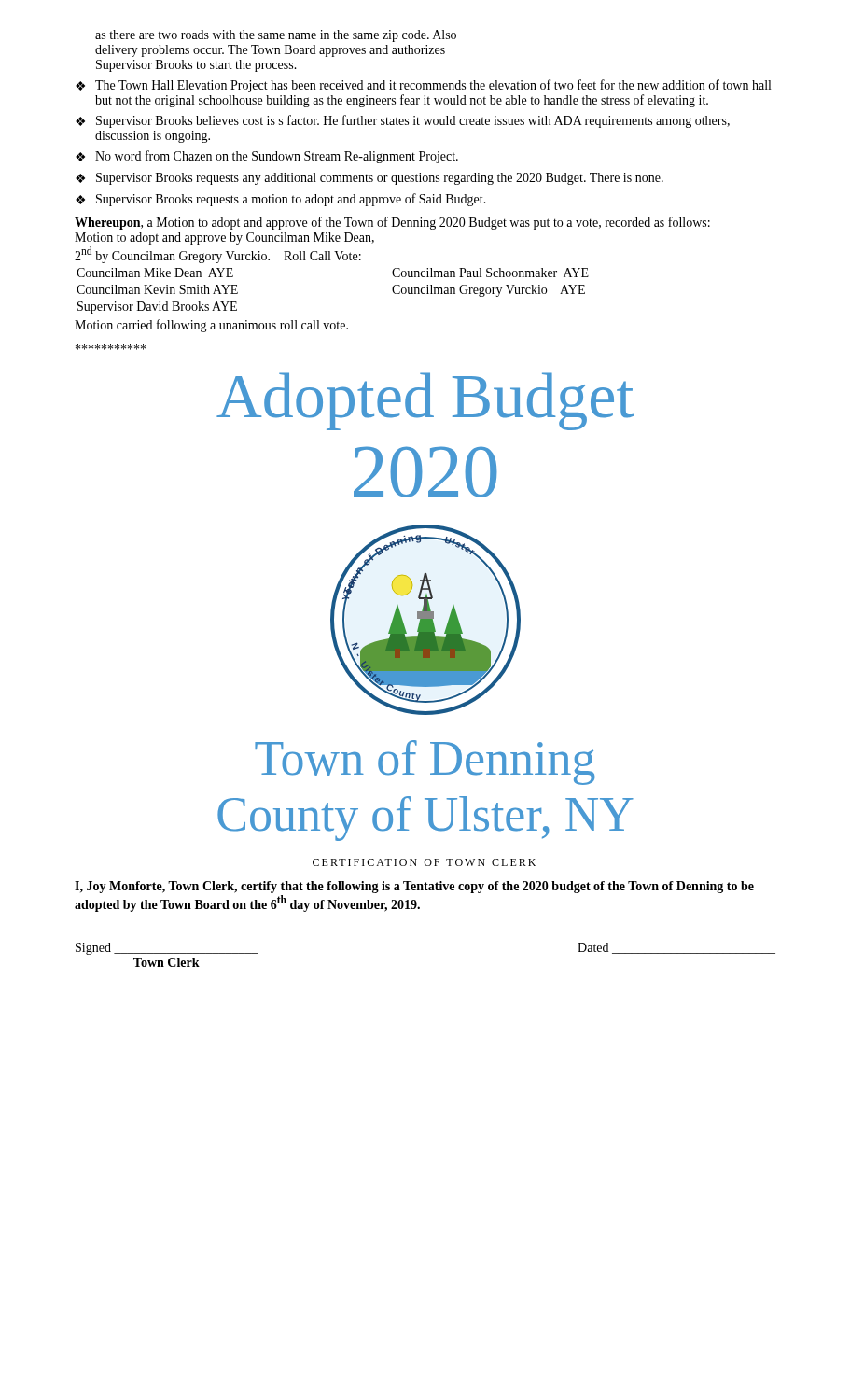Select the passage starting "Whereupon, a Motion to adopt and approve of"
The height and width of the screenshot is (1400, 850).
[x=425, y=274]
